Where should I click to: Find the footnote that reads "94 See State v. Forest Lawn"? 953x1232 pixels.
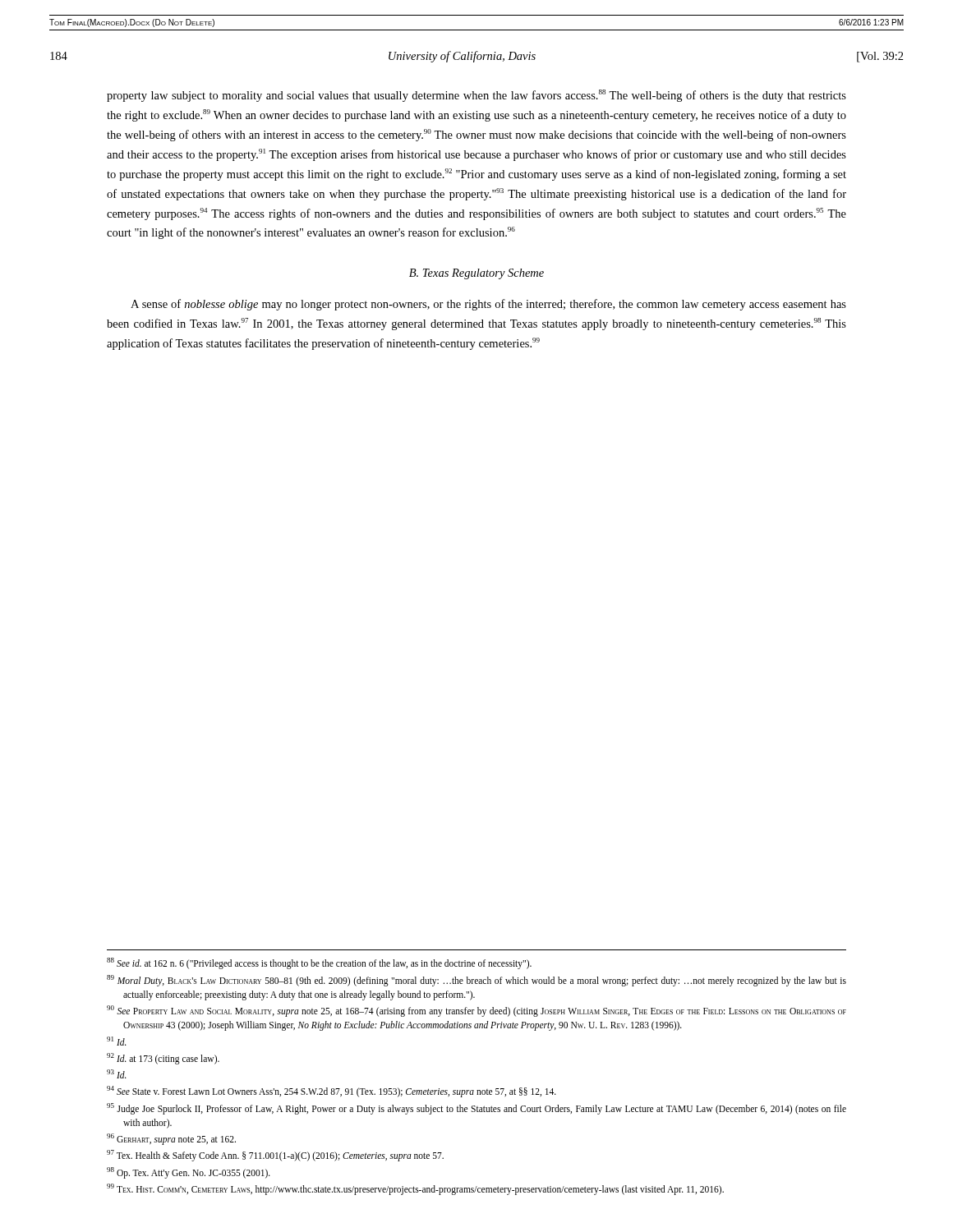coord(332,1091)
